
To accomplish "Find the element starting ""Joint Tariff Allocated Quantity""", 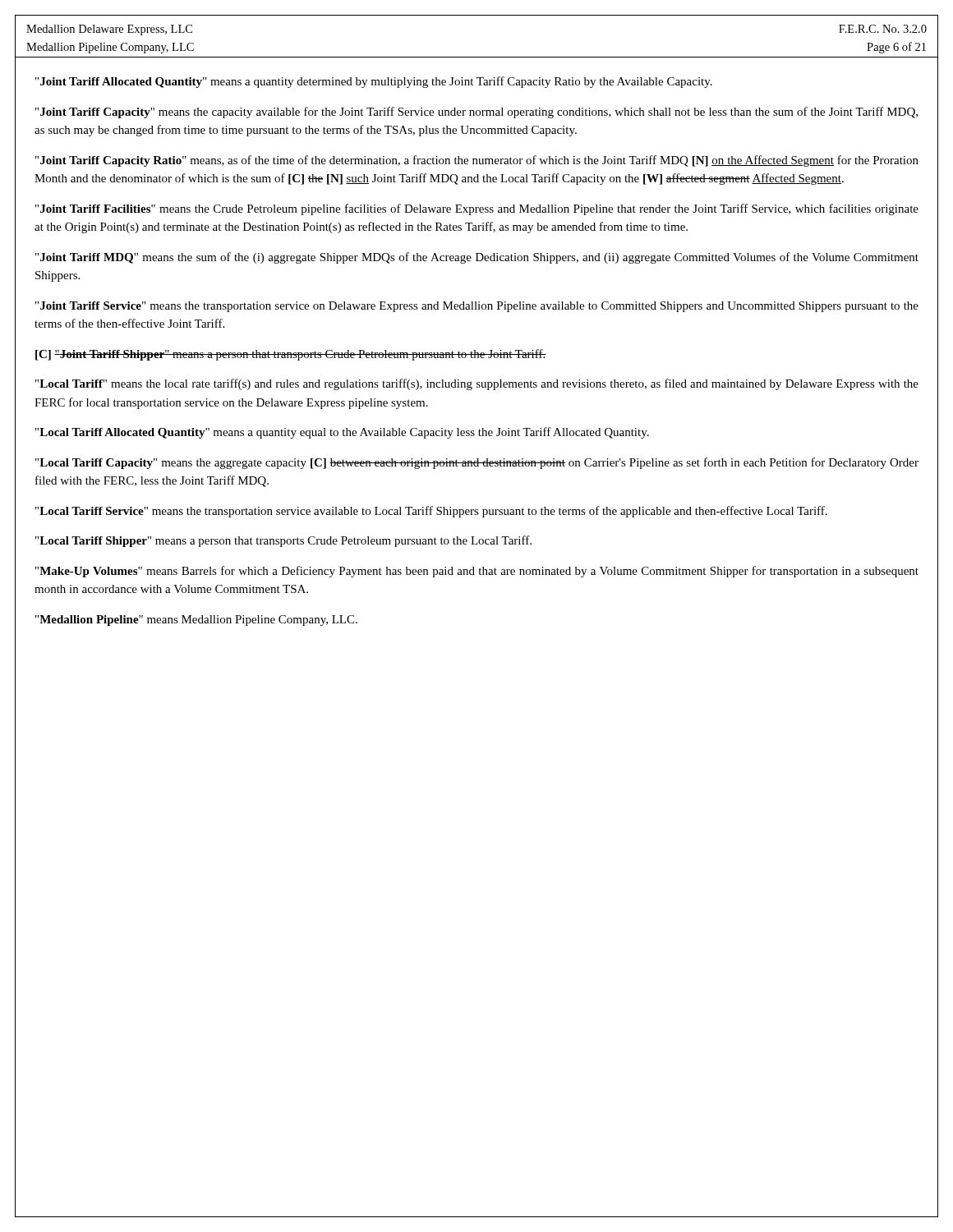I will point(374,81).
